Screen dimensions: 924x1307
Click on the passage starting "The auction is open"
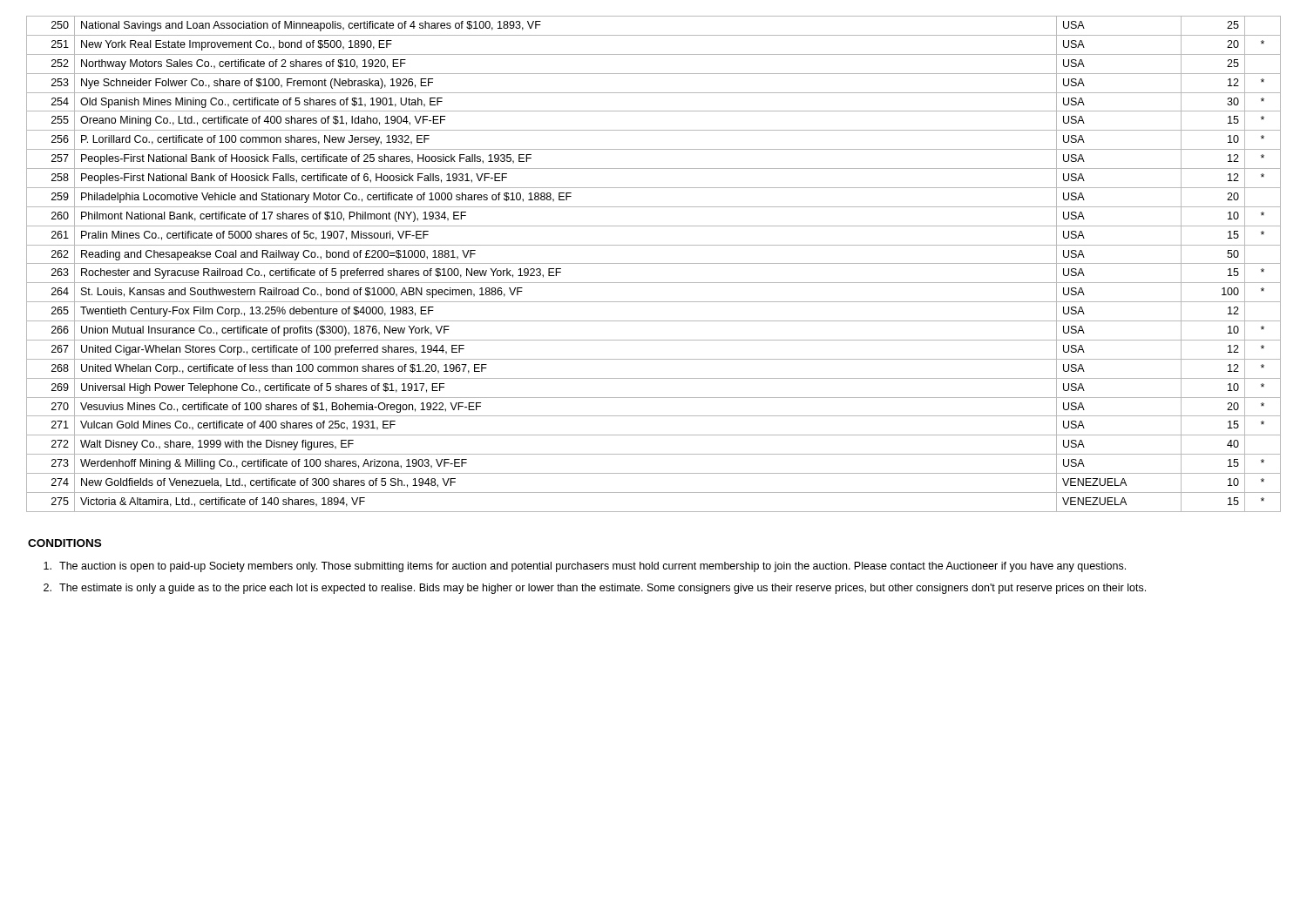click(577, 566)
